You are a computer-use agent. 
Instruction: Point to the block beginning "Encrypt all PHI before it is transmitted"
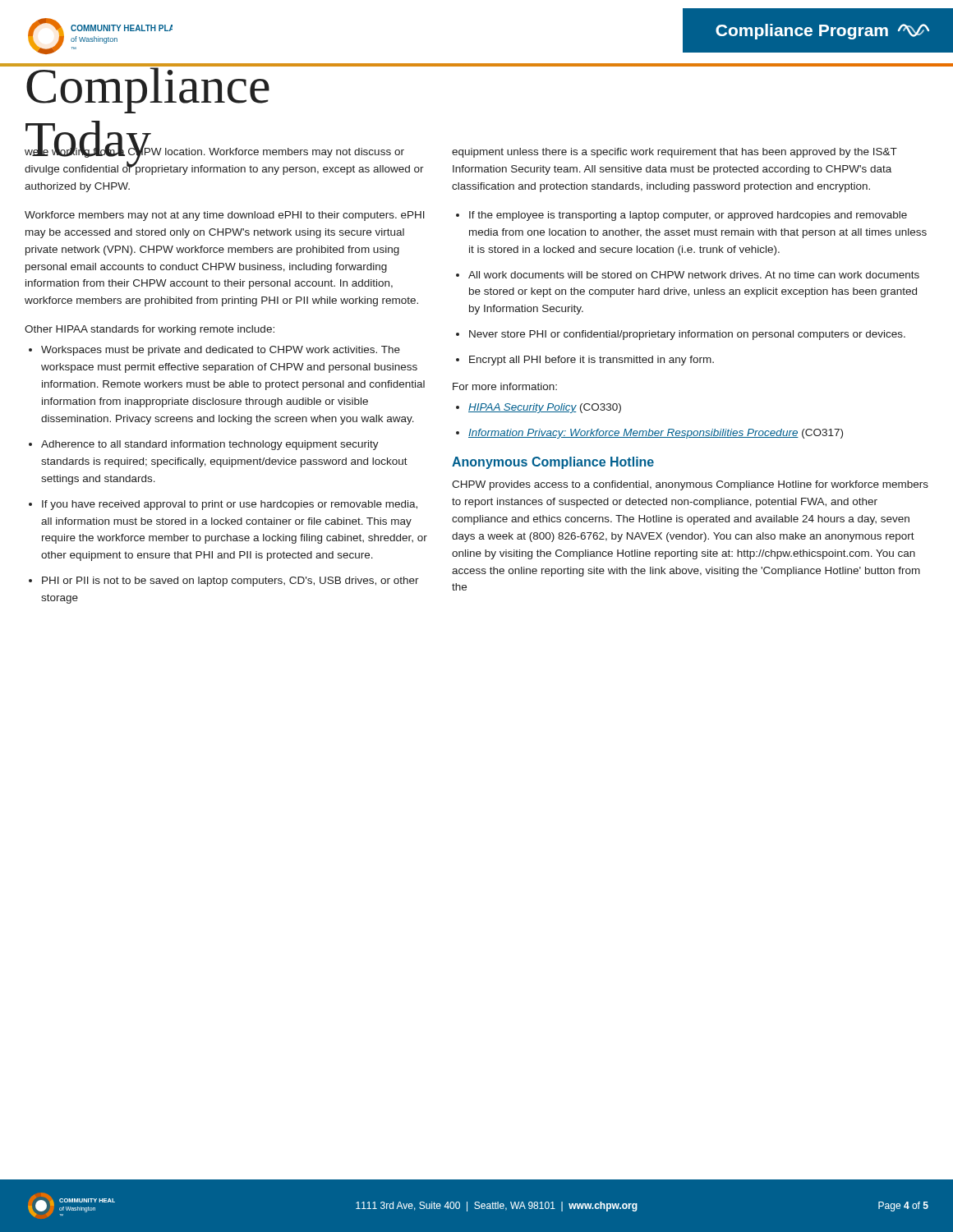[x=592, y=359]
